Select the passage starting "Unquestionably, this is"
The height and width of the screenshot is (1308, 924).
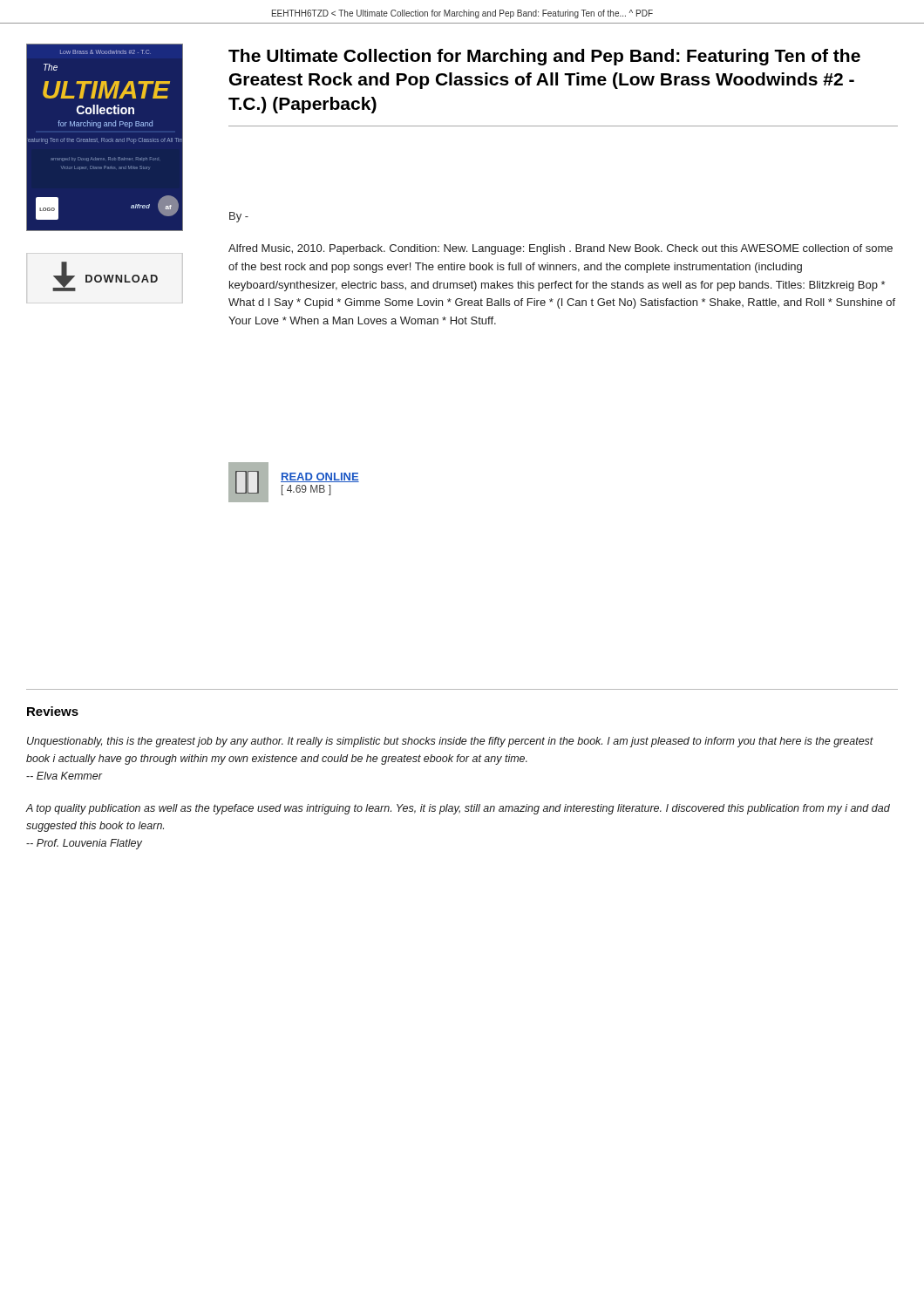450,750
